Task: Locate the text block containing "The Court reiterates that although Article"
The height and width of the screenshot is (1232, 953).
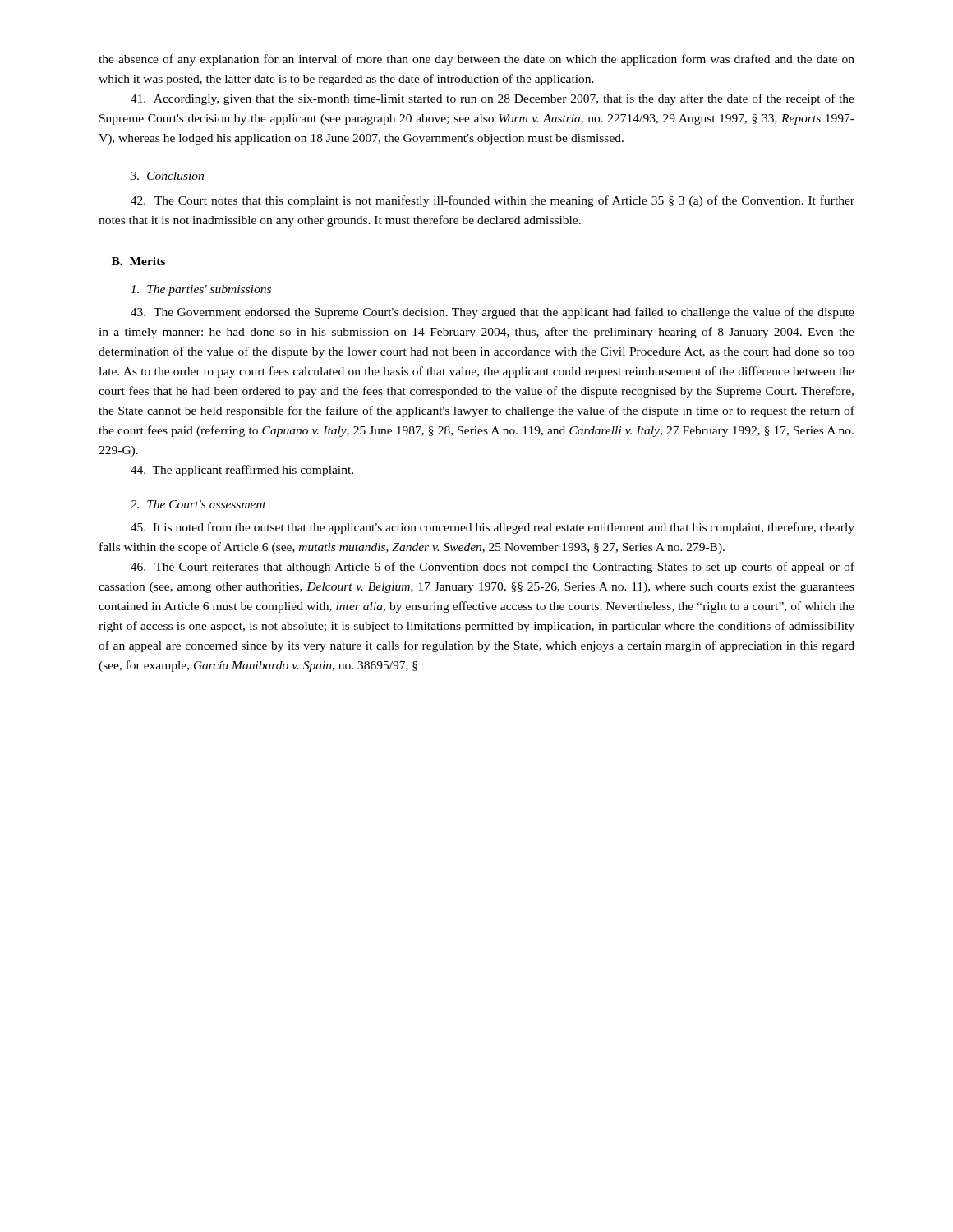Action: tap(476, 616)
